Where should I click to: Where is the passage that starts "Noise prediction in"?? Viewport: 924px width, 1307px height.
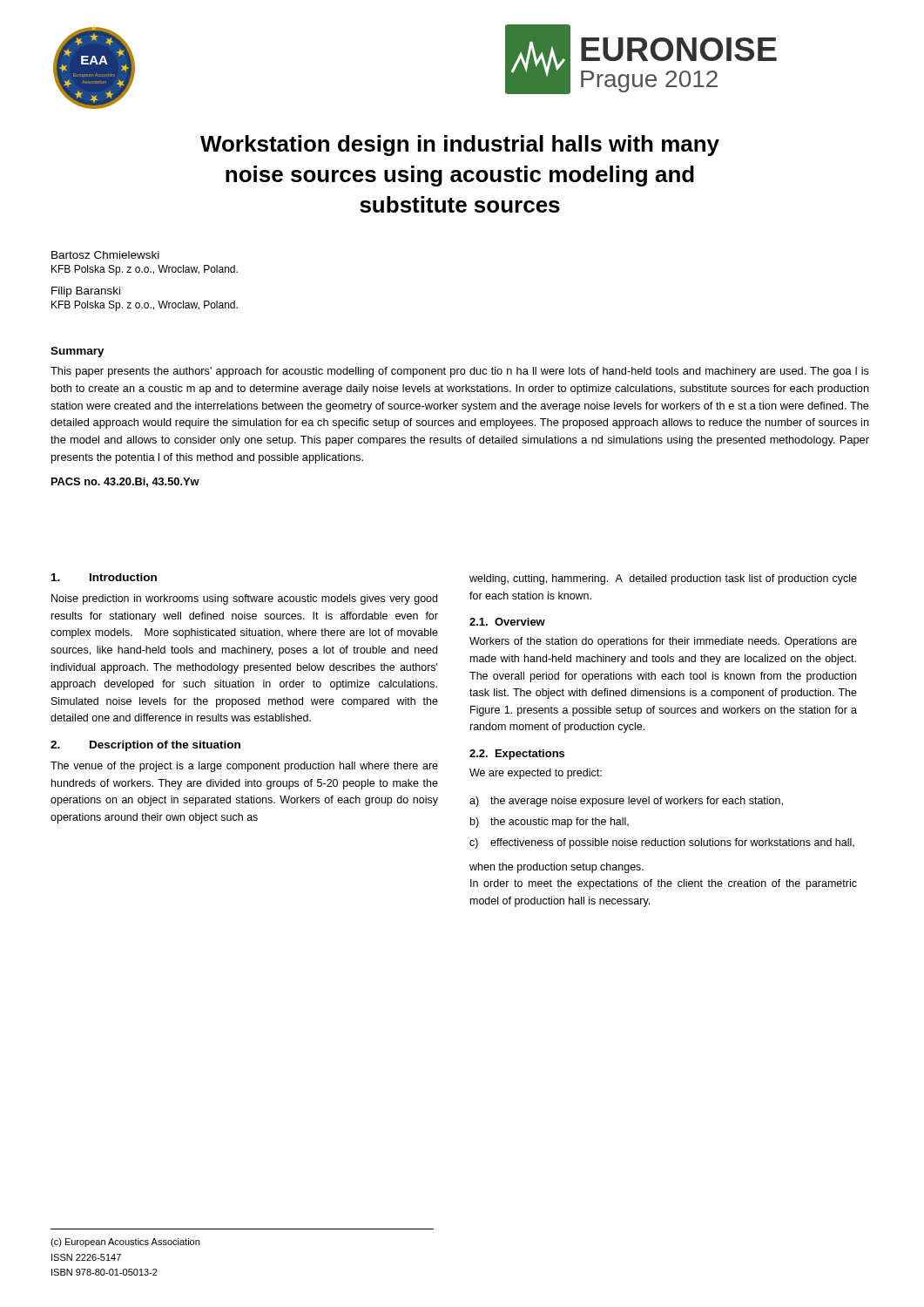click(x=244, y=659)
